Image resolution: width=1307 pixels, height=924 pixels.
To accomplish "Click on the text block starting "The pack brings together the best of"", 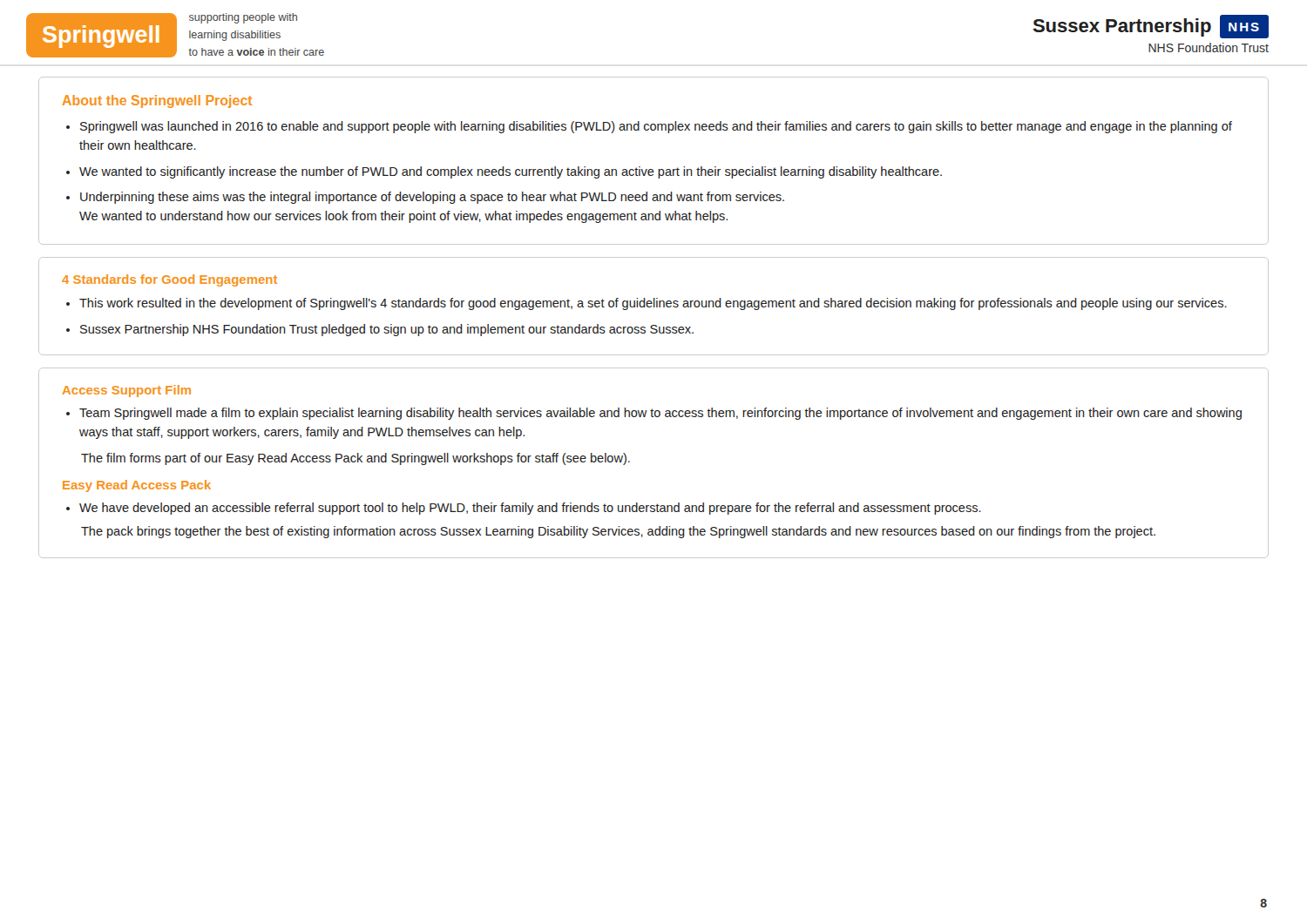I will 619,531.
